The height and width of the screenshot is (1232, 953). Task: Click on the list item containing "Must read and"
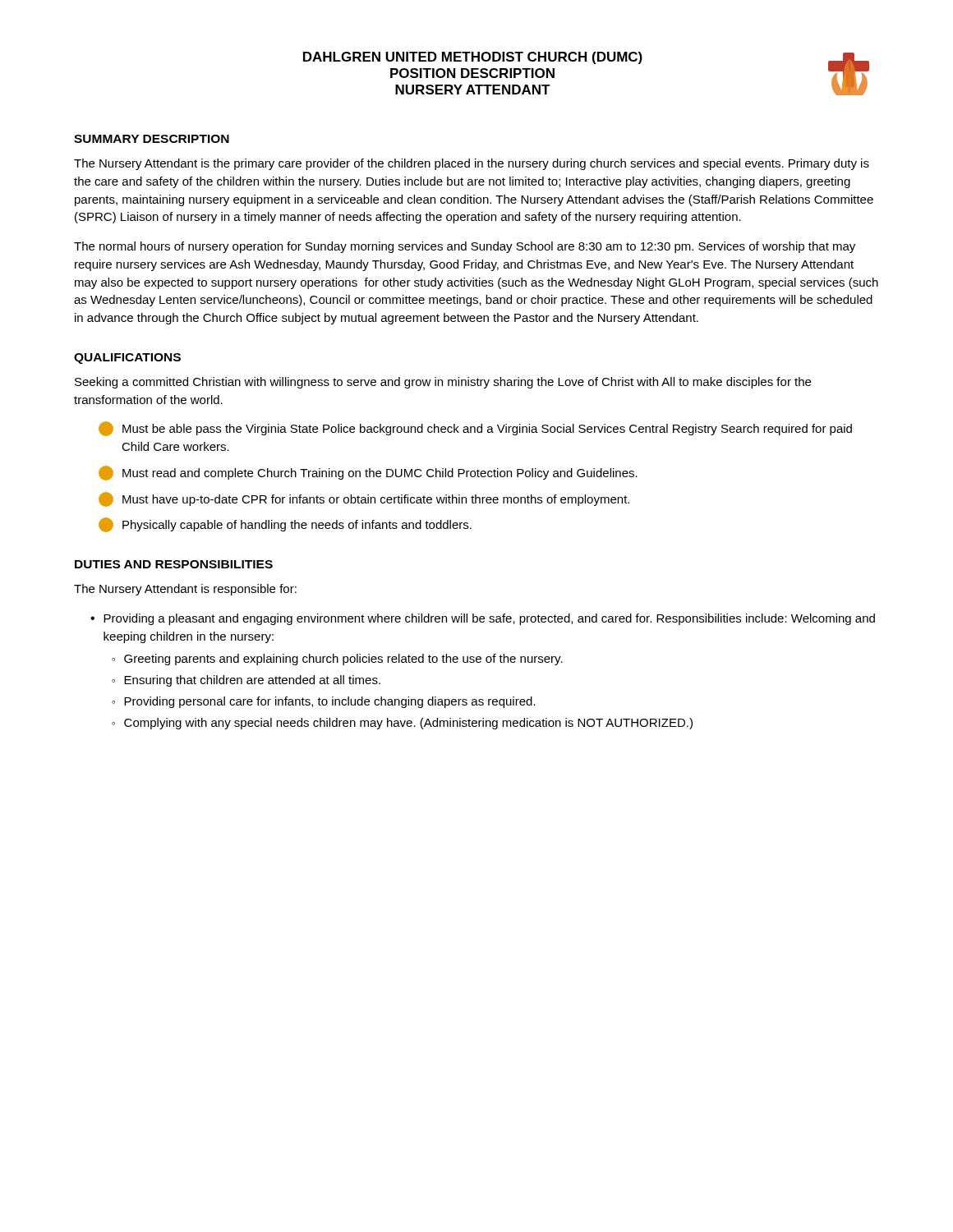pos(489,473)
